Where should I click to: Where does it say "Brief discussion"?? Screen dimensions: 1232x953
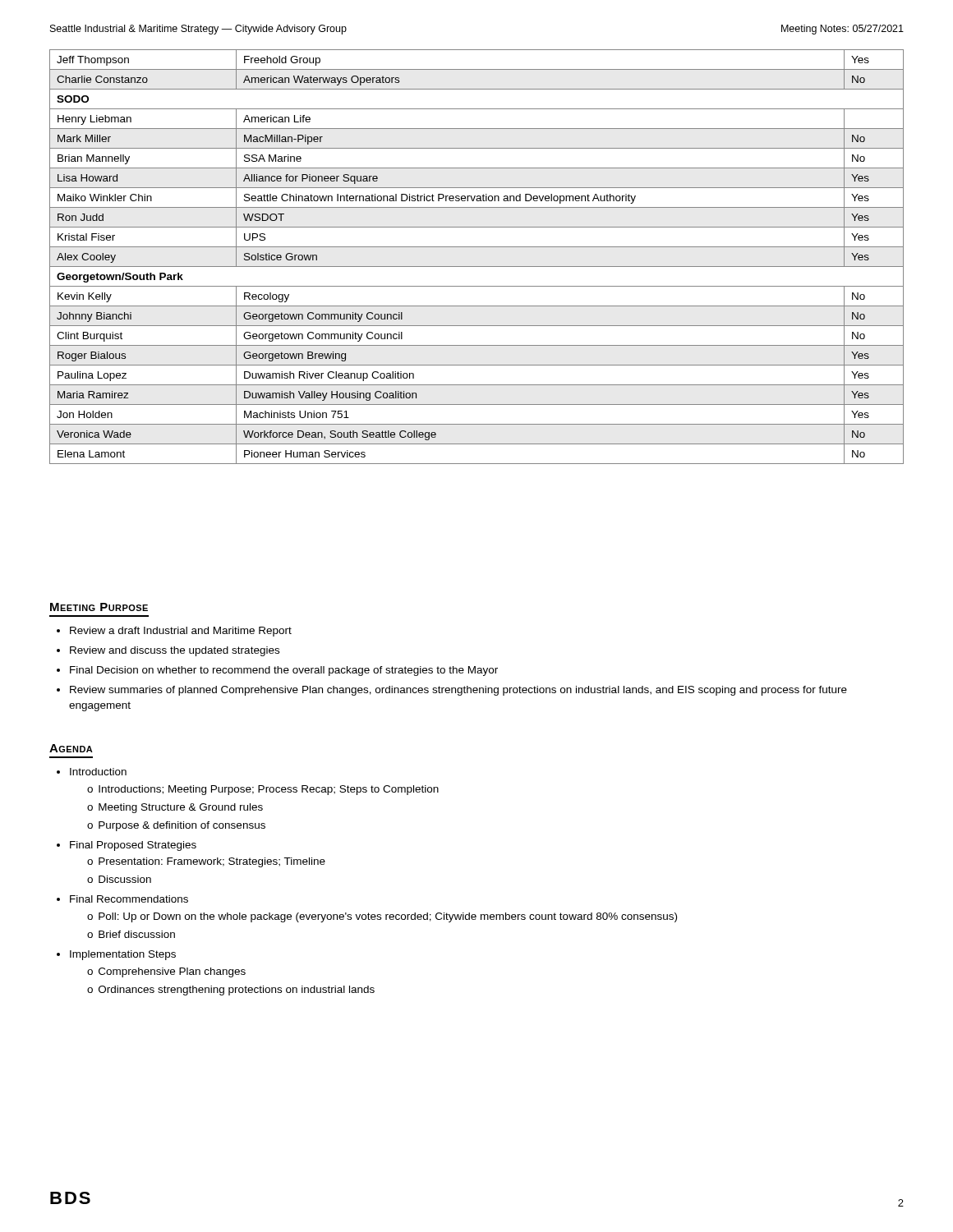pos(137,934)
